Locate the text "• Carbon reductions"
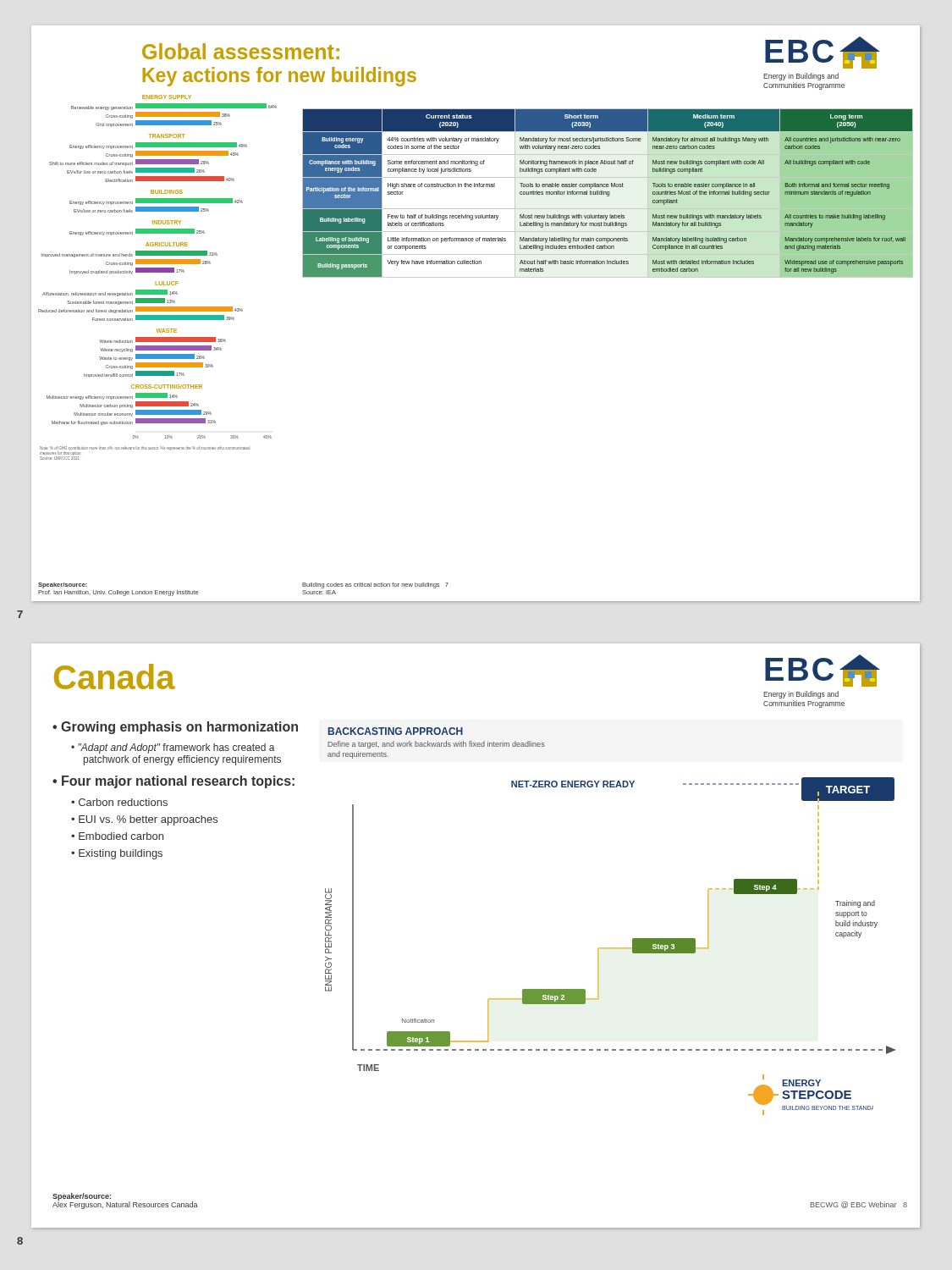 [120, 802]
